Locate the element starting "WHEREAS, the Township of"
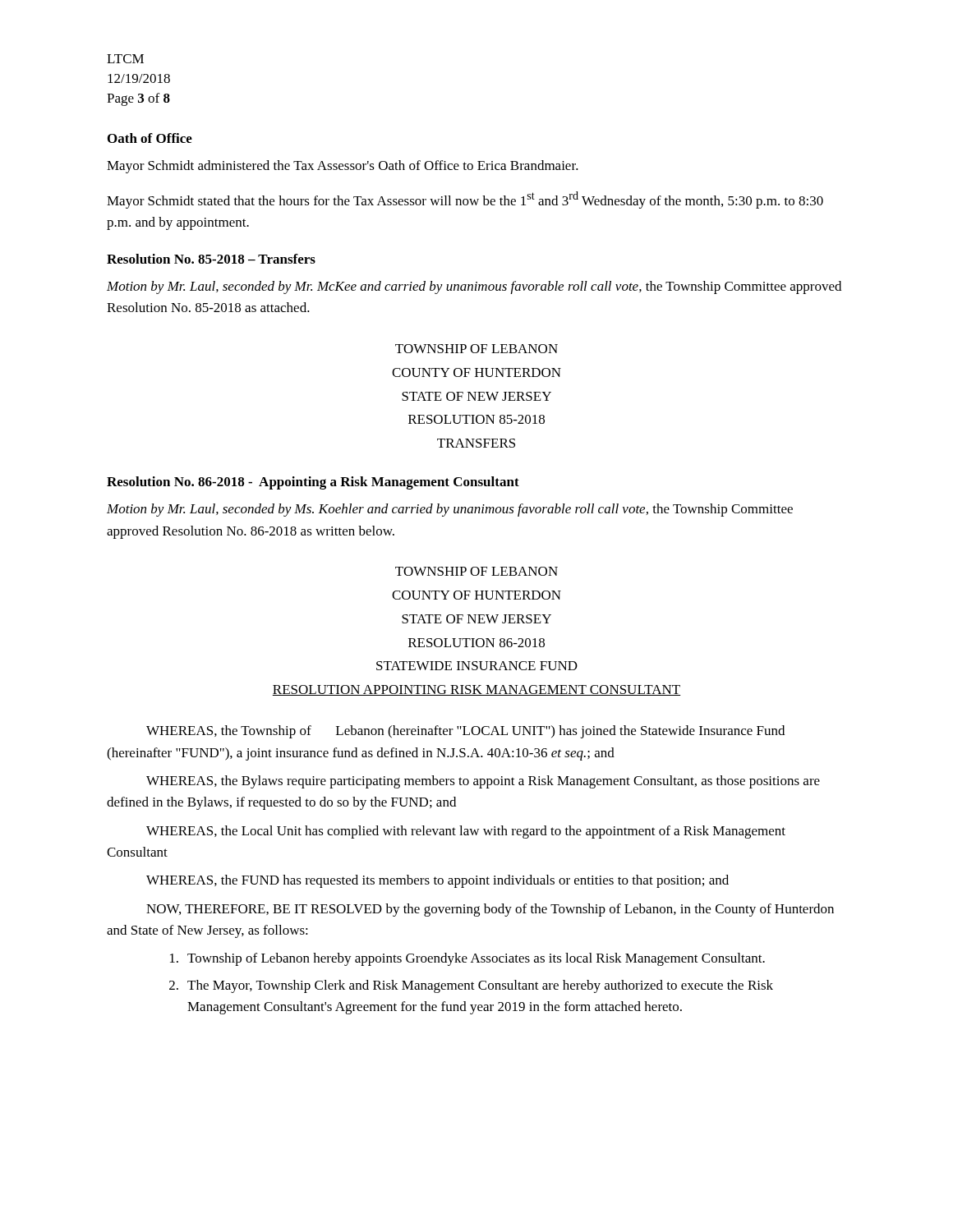This screenshot has width=953, height=1232. click(x=446, y=742)
